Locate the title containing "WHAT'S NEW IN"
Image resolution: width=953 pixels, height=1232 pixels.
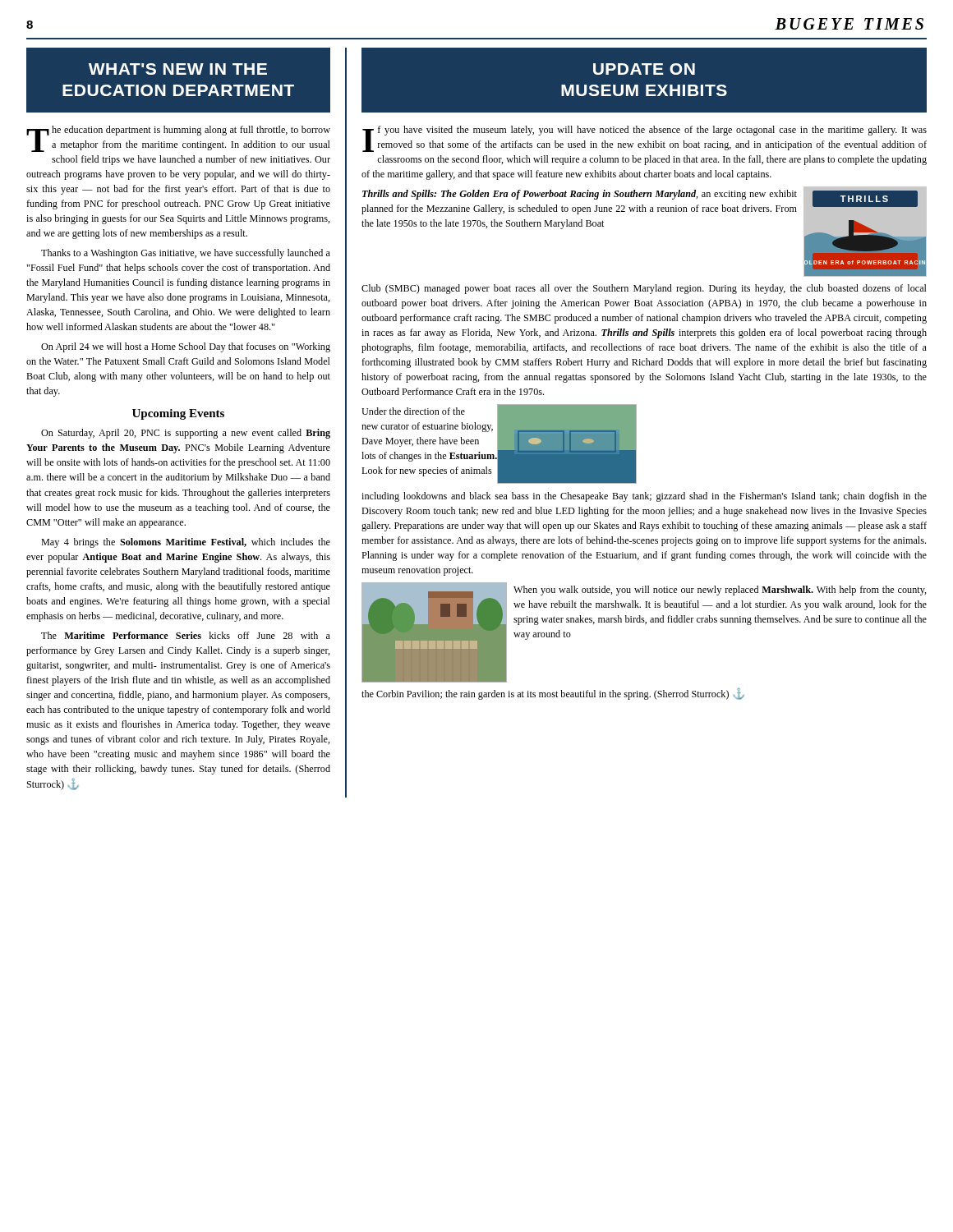[178, 80]
